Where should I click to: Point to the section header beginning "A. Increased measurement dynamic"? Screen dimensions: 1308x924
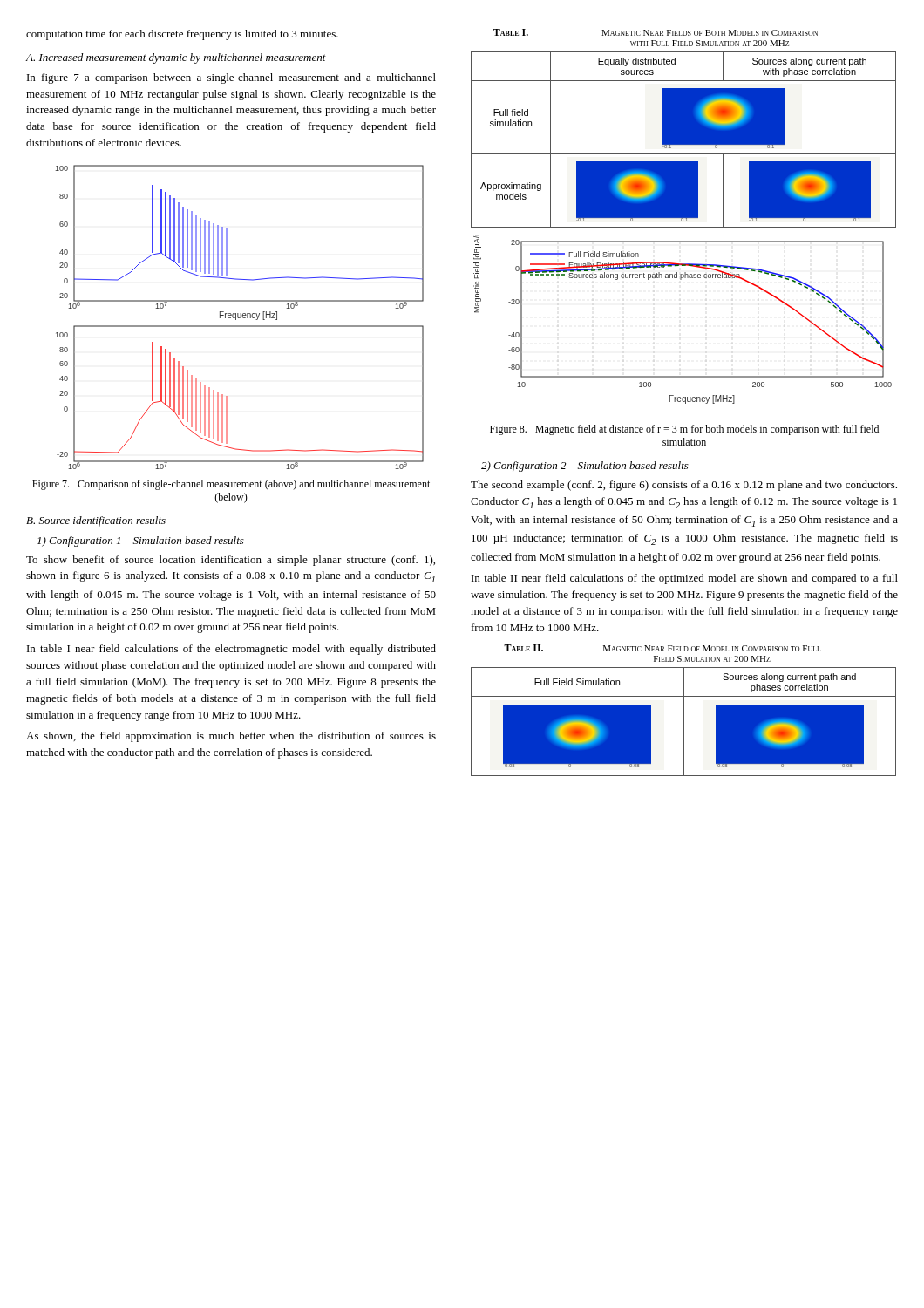click(x=231, y=58)
